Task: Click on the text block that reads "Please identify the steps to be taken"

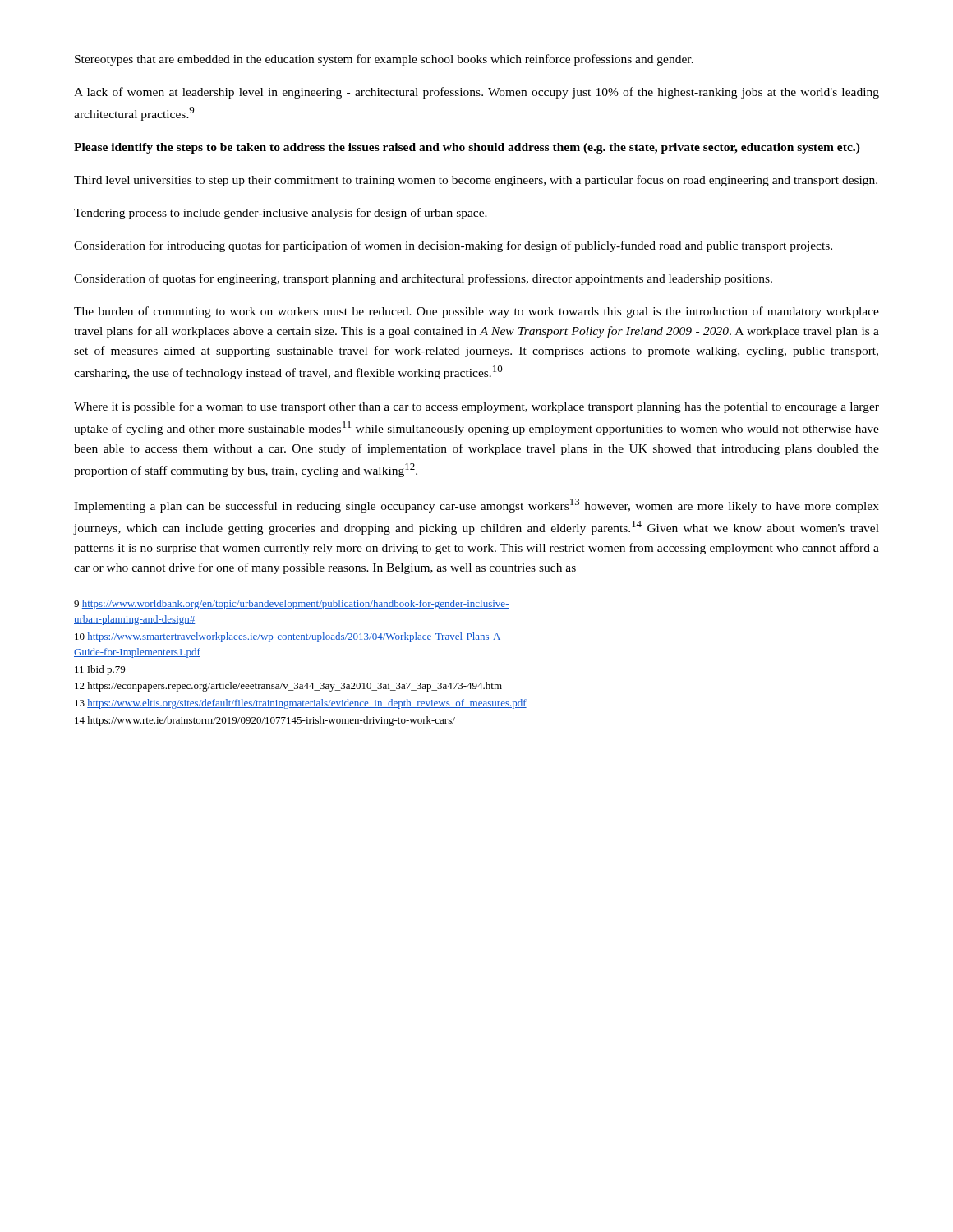Action: click(467, 147)
